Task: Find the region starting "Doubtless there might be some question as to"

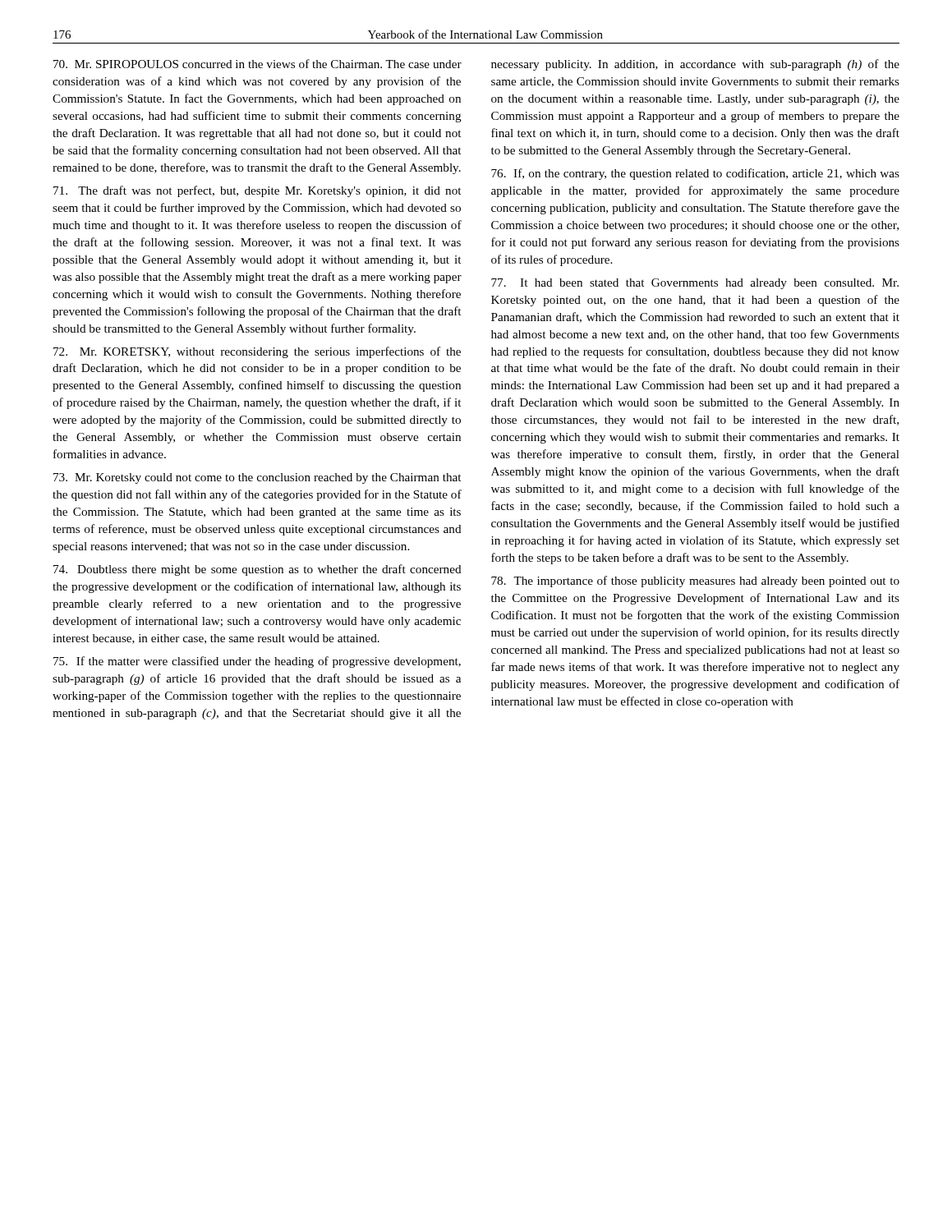Action: point(257,603)
